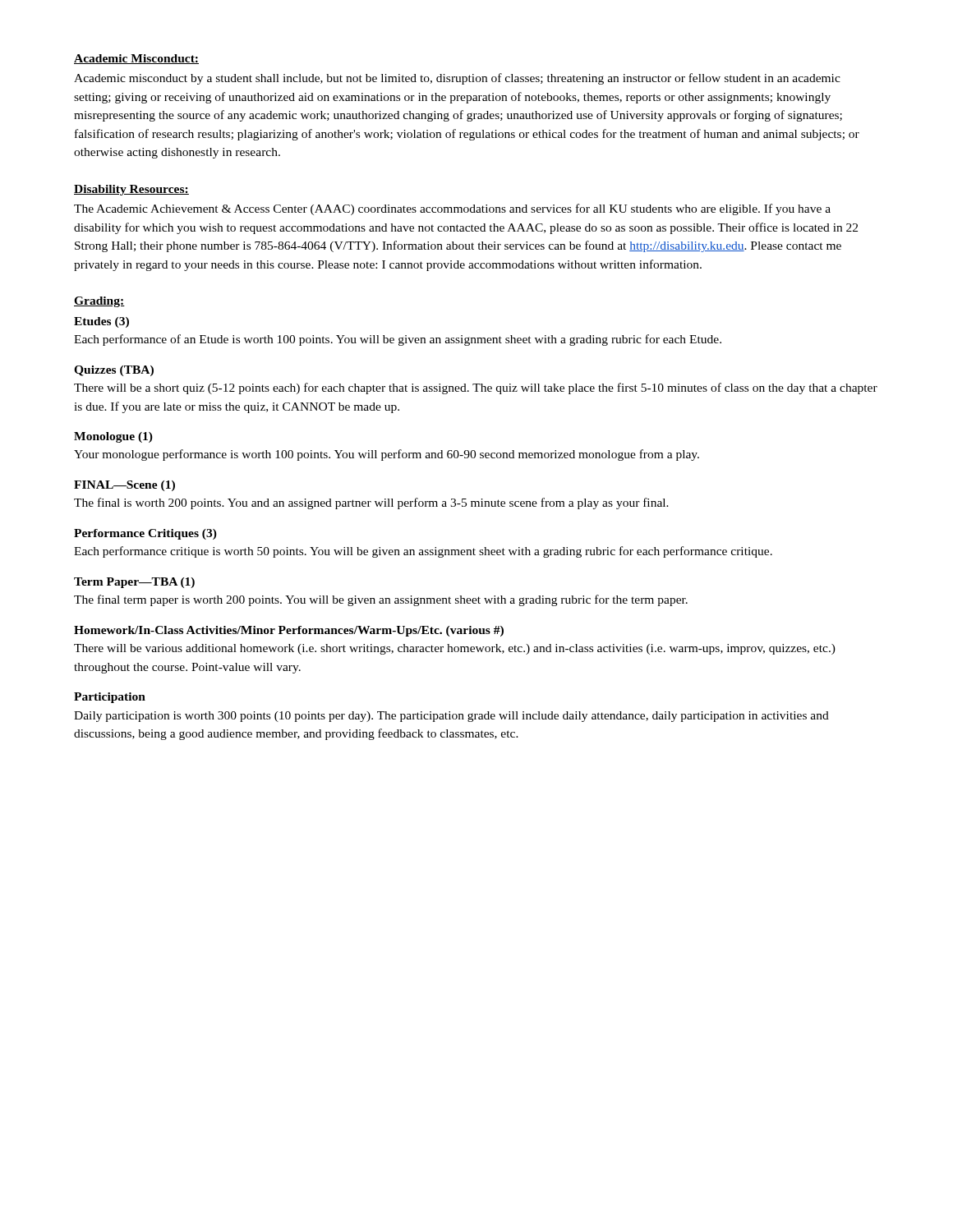Click on the section header that says "Etudes (3)"
The image size is (953, 1232).
click(101, 322)
